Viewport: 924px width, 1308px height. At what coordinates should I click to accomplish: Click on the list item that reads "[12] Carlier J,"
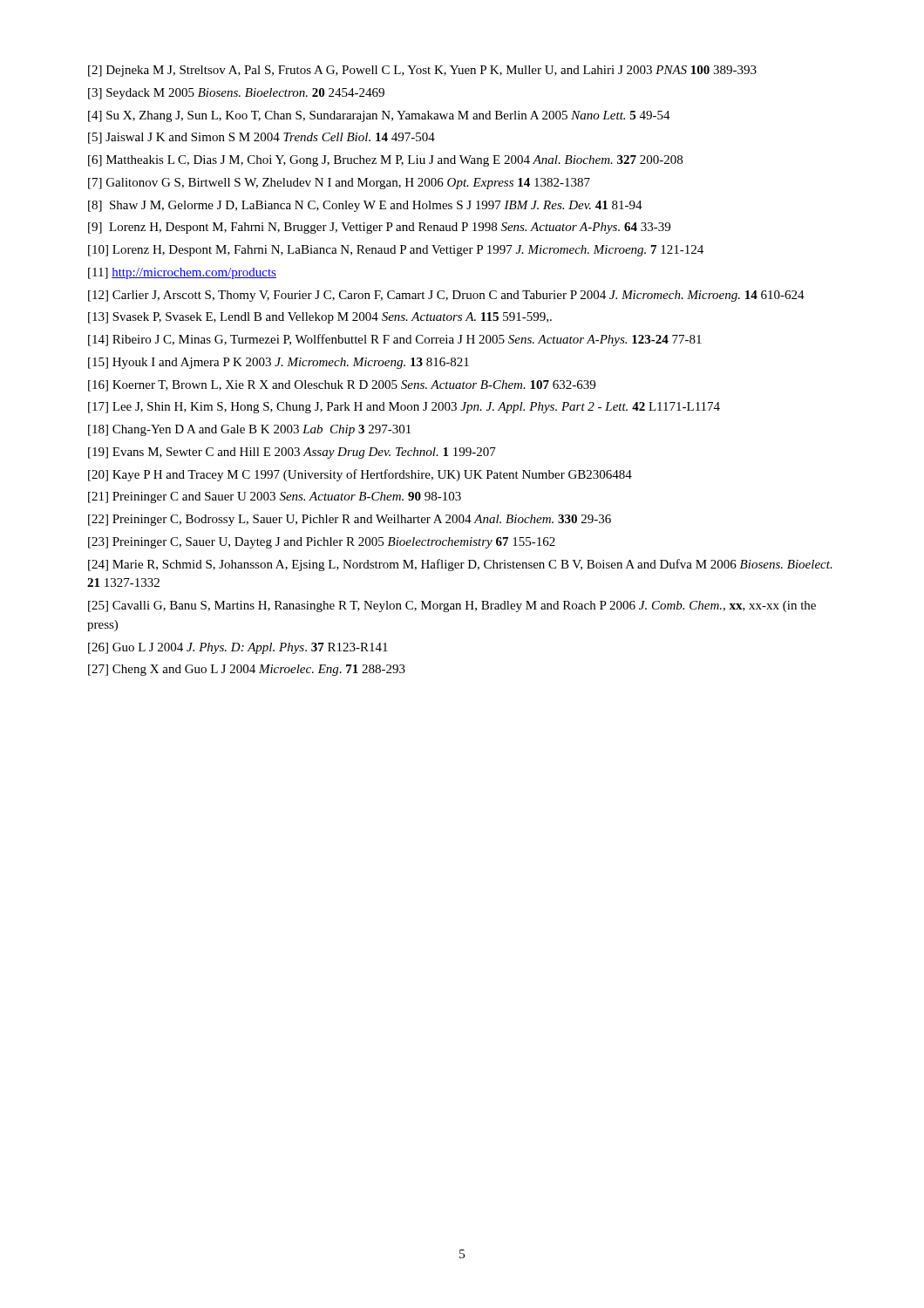pos(446,294)
